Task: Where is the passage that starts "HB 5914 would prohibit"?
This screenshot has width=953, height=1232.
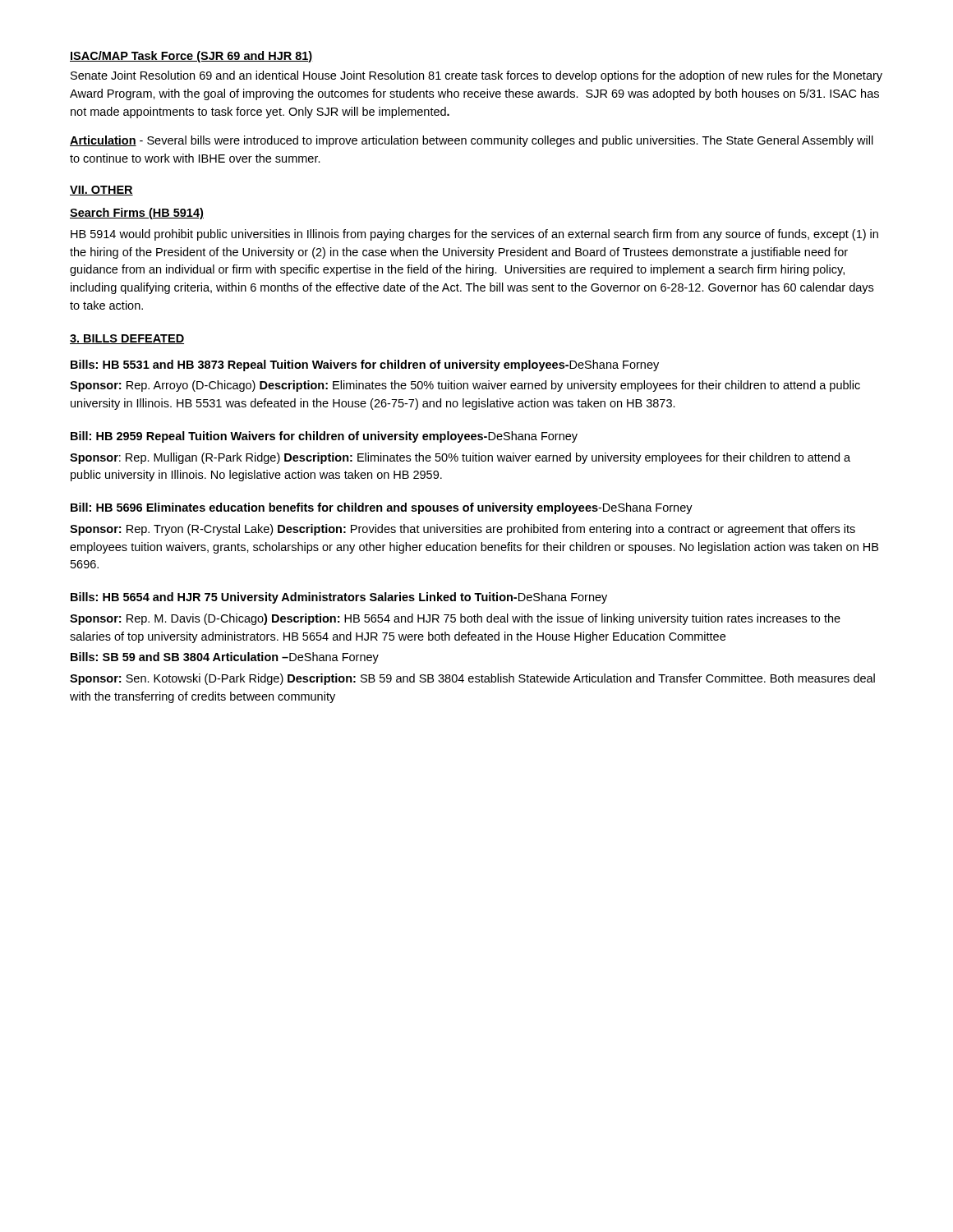Action: pyautogui.click(x=474, y=270)
